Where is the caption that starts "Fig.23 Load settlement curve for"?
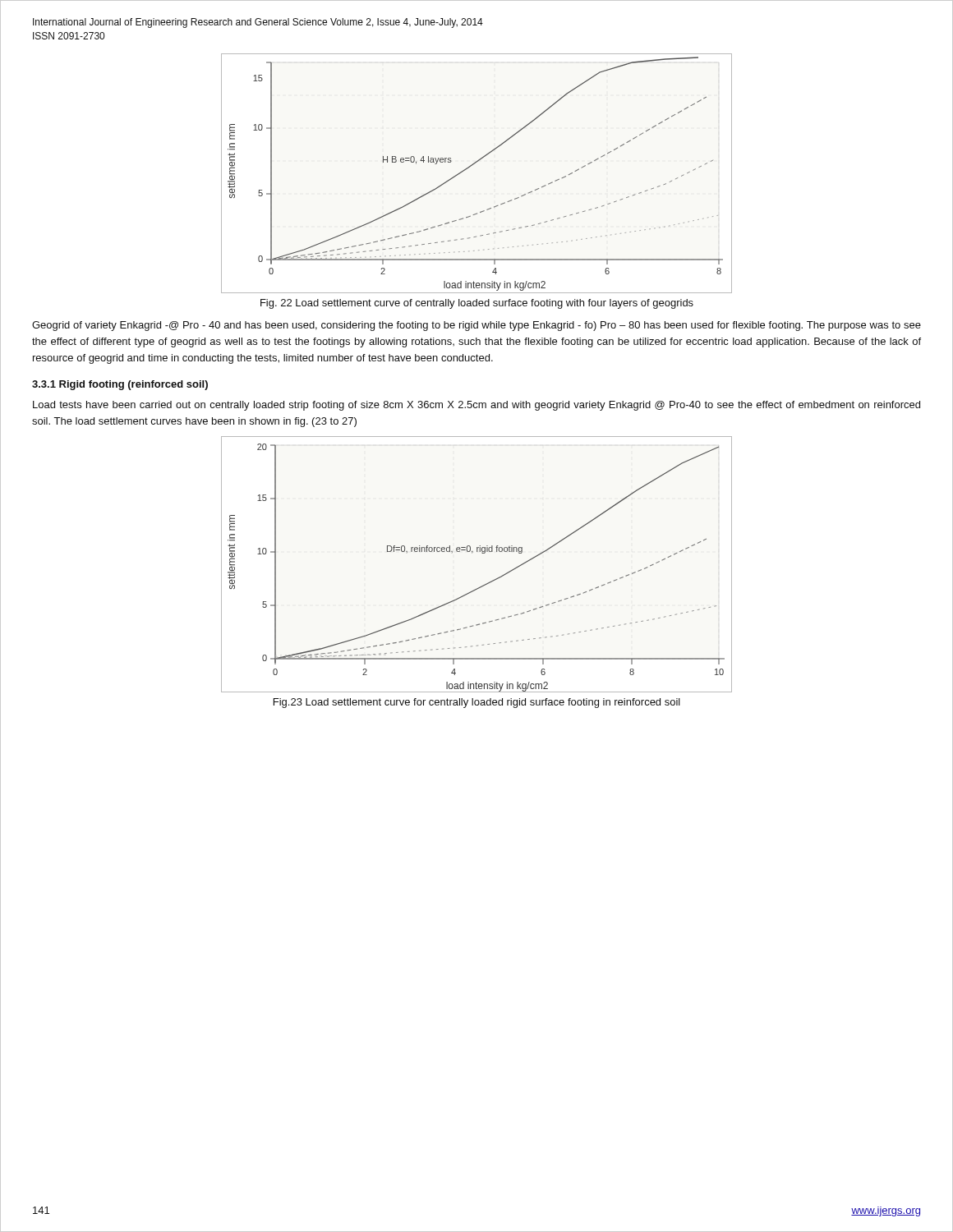Viewport: 953px width, 1232px height. [x=476, y=702]
